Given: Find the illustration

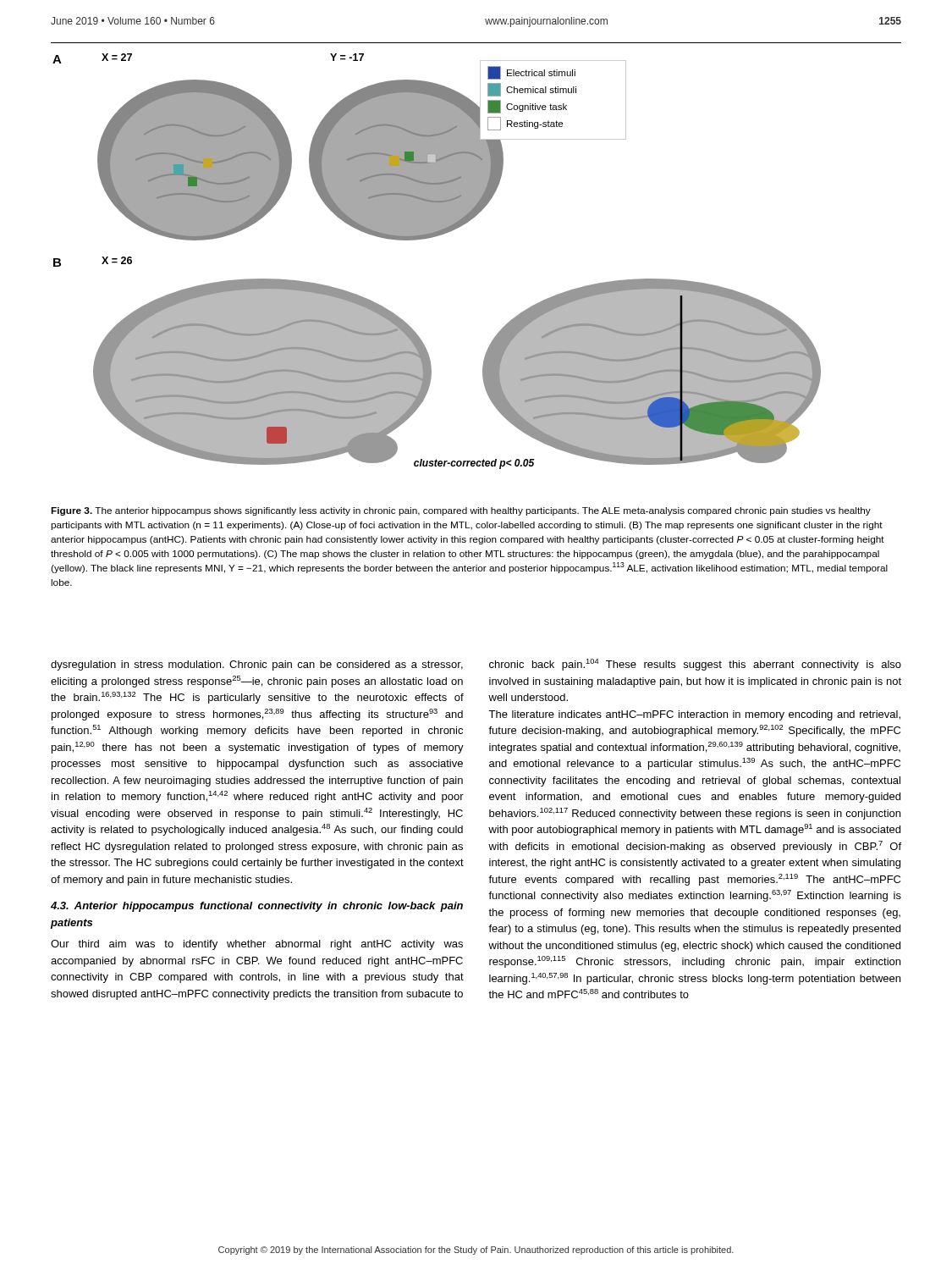Looking at the screenshot, I should 476,267.
